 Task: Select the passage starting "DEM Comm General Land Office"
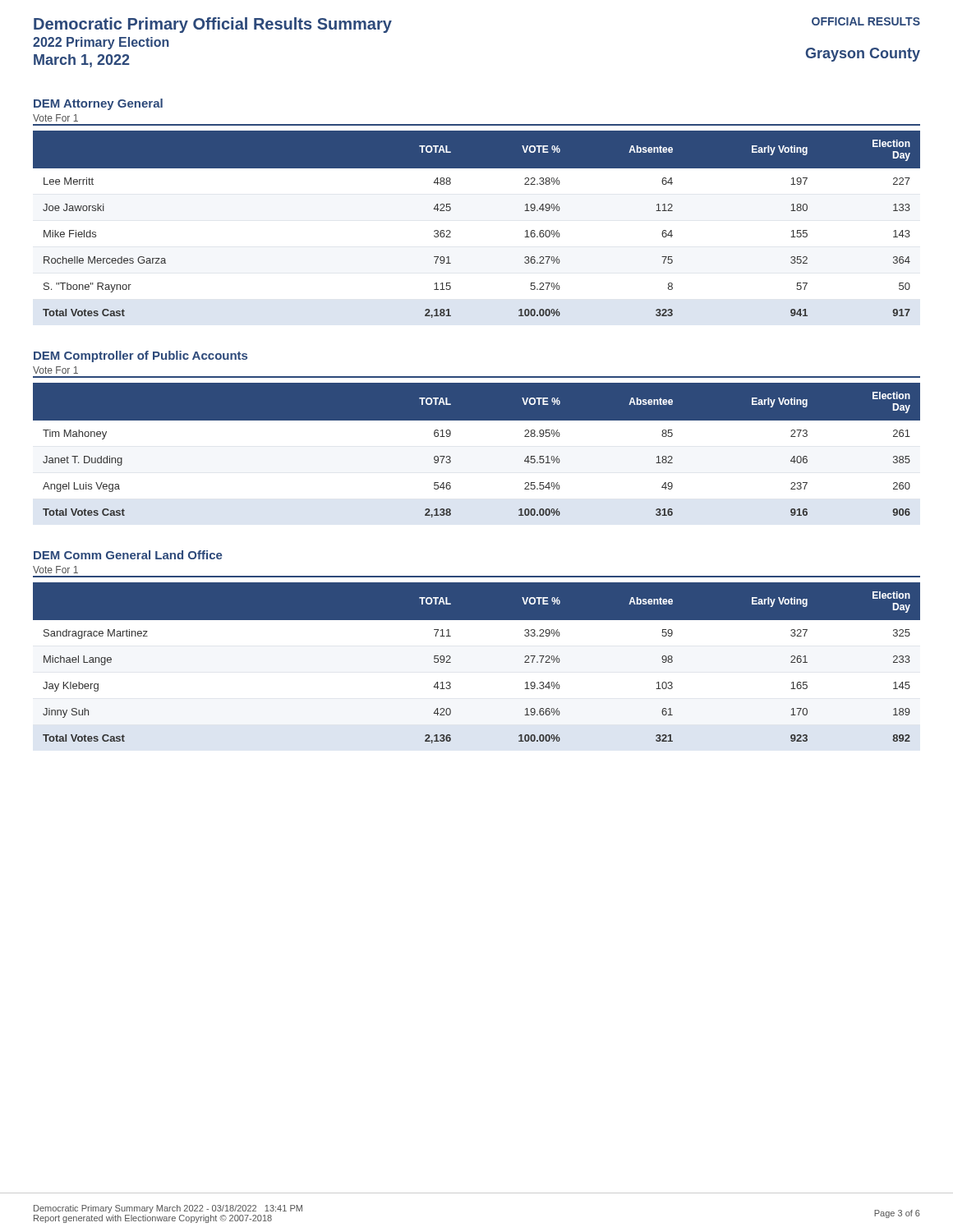[128, 555]
